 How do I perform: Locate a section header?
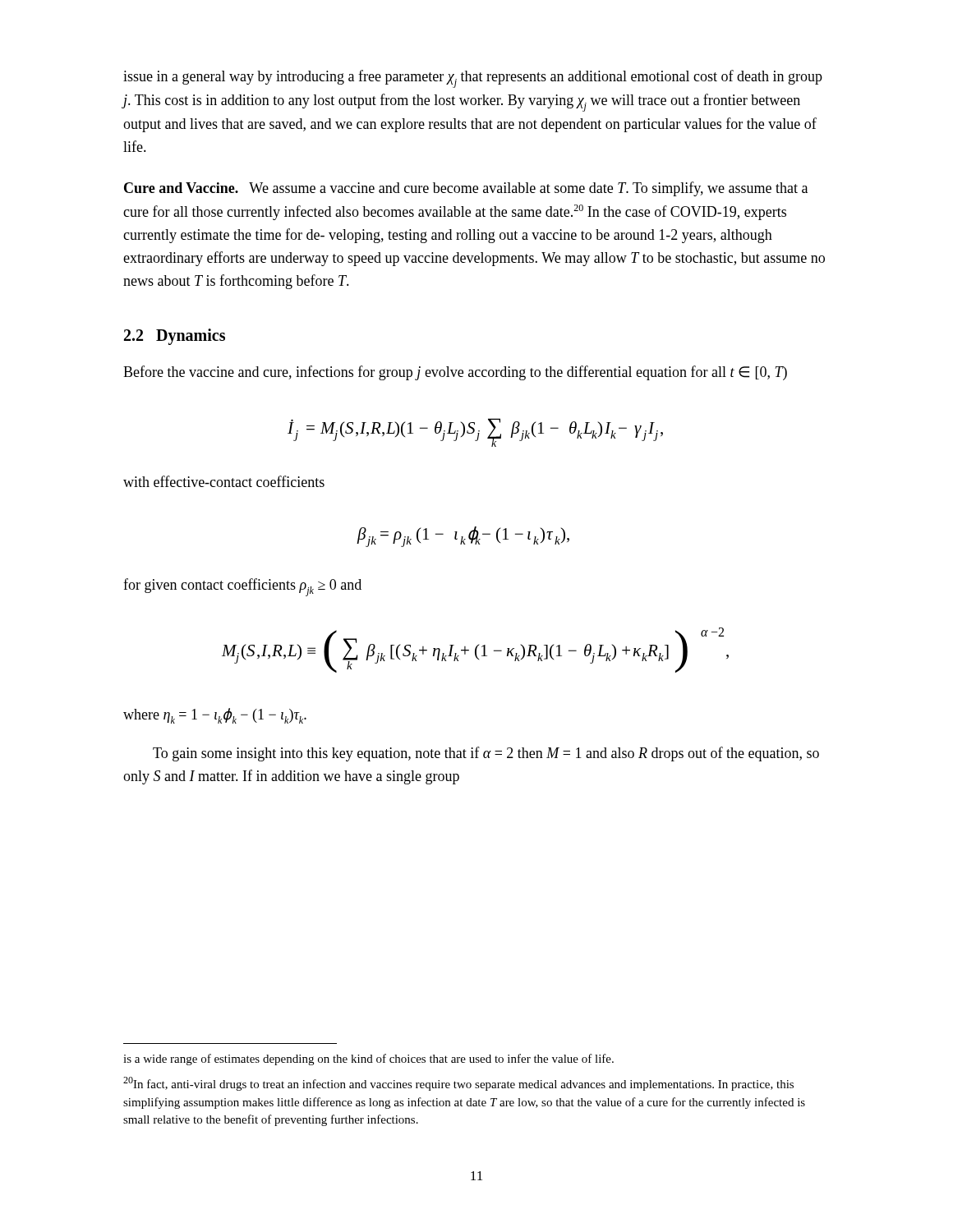[x=174, y=335]
